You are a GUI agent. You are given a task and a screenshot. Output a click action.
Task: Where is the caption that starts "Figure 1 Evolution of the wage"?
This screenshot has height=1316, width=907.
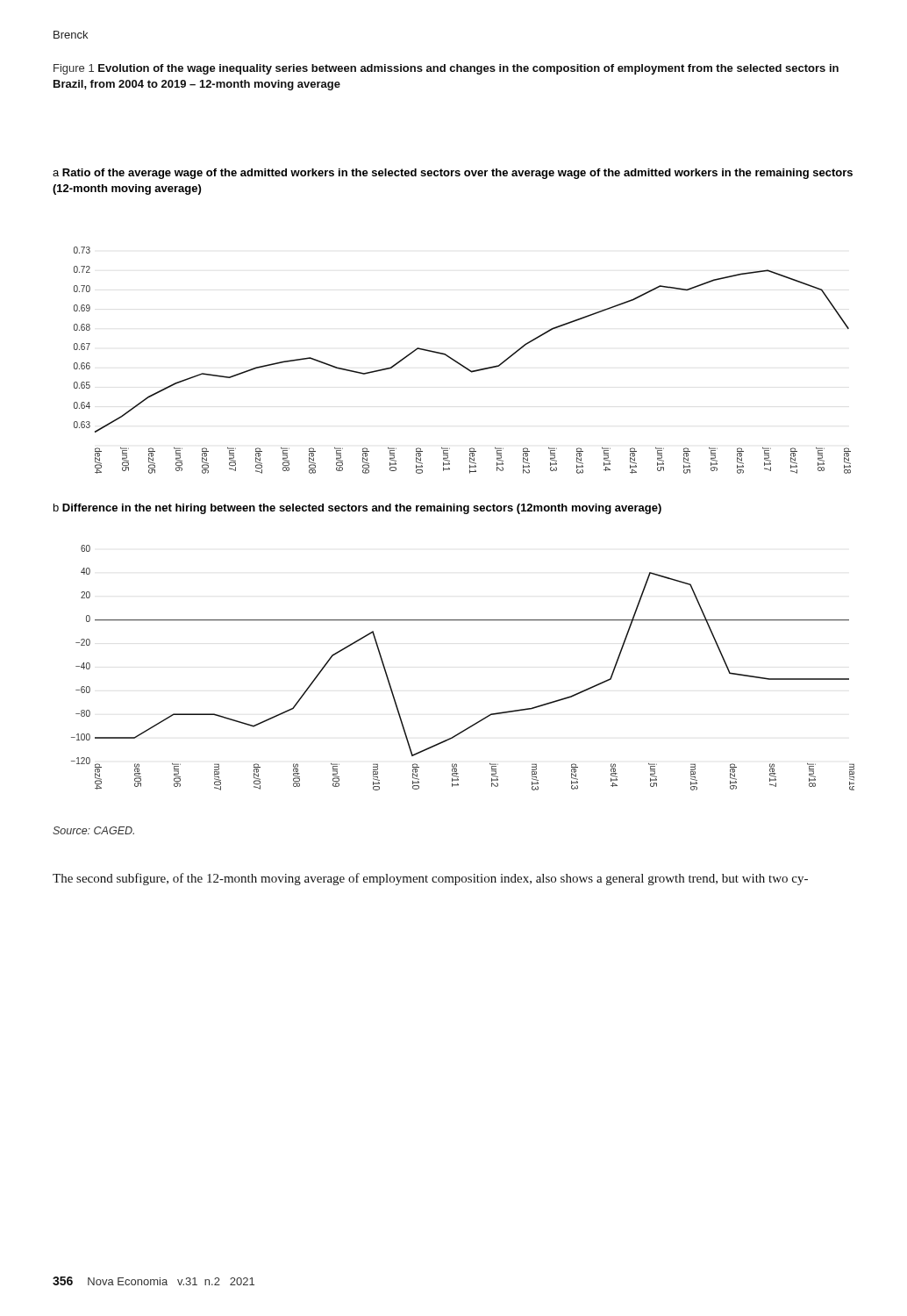[446, 76]
